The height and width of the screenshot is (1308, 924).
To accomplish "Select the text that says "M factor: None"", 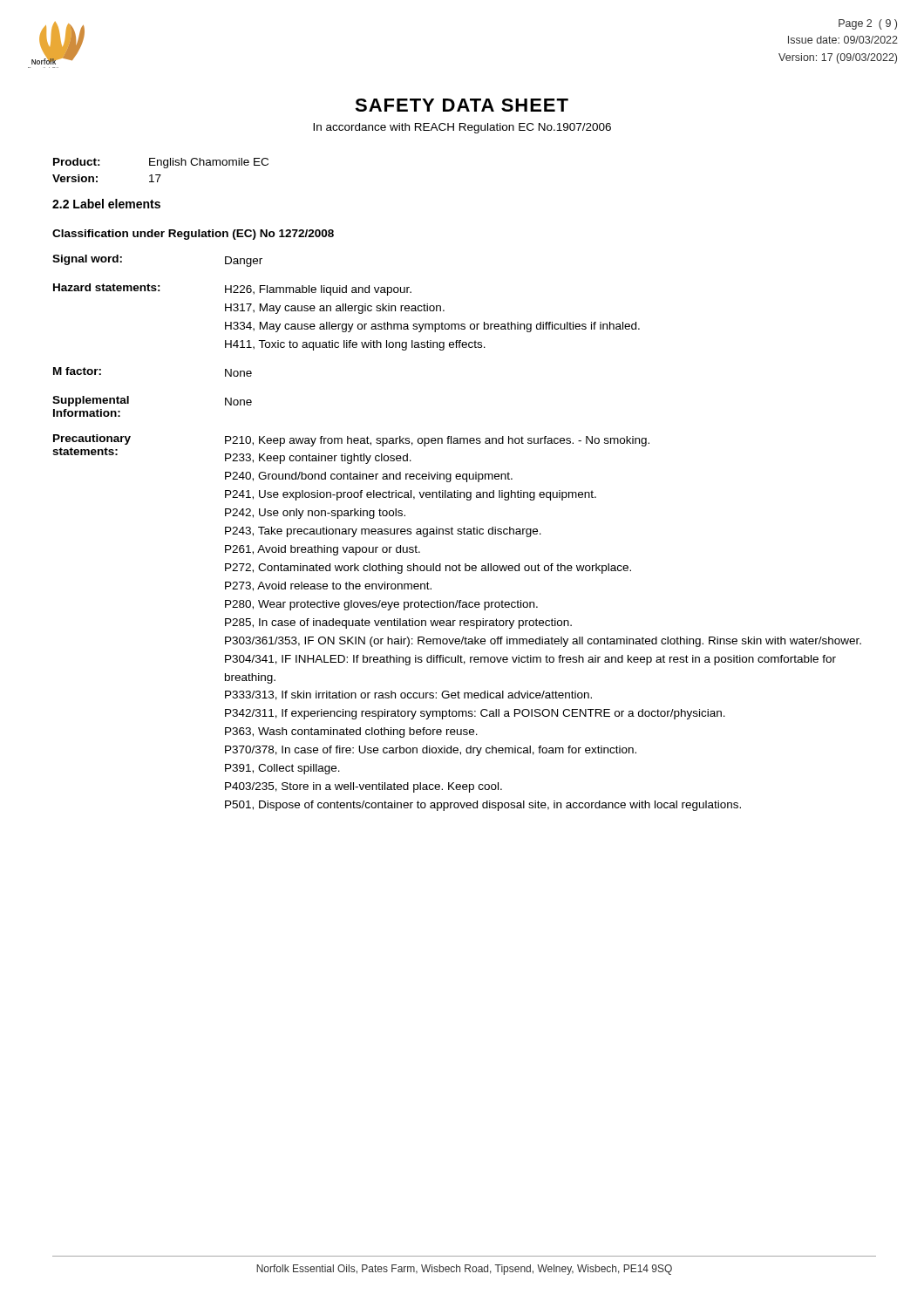I will [x=78, y=372].
